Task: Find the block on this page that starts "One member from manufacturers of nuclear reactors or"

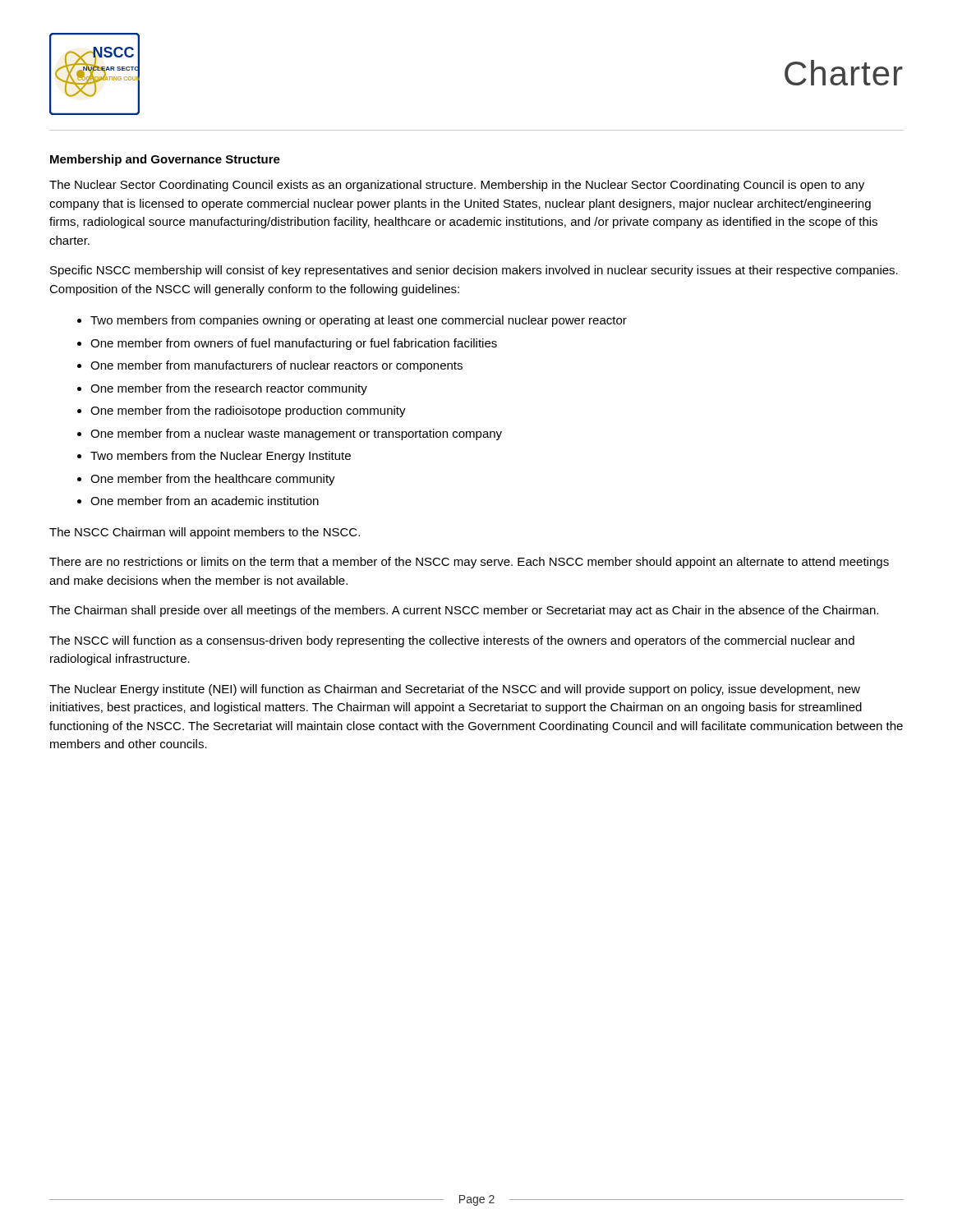Action: pos(277,365)
